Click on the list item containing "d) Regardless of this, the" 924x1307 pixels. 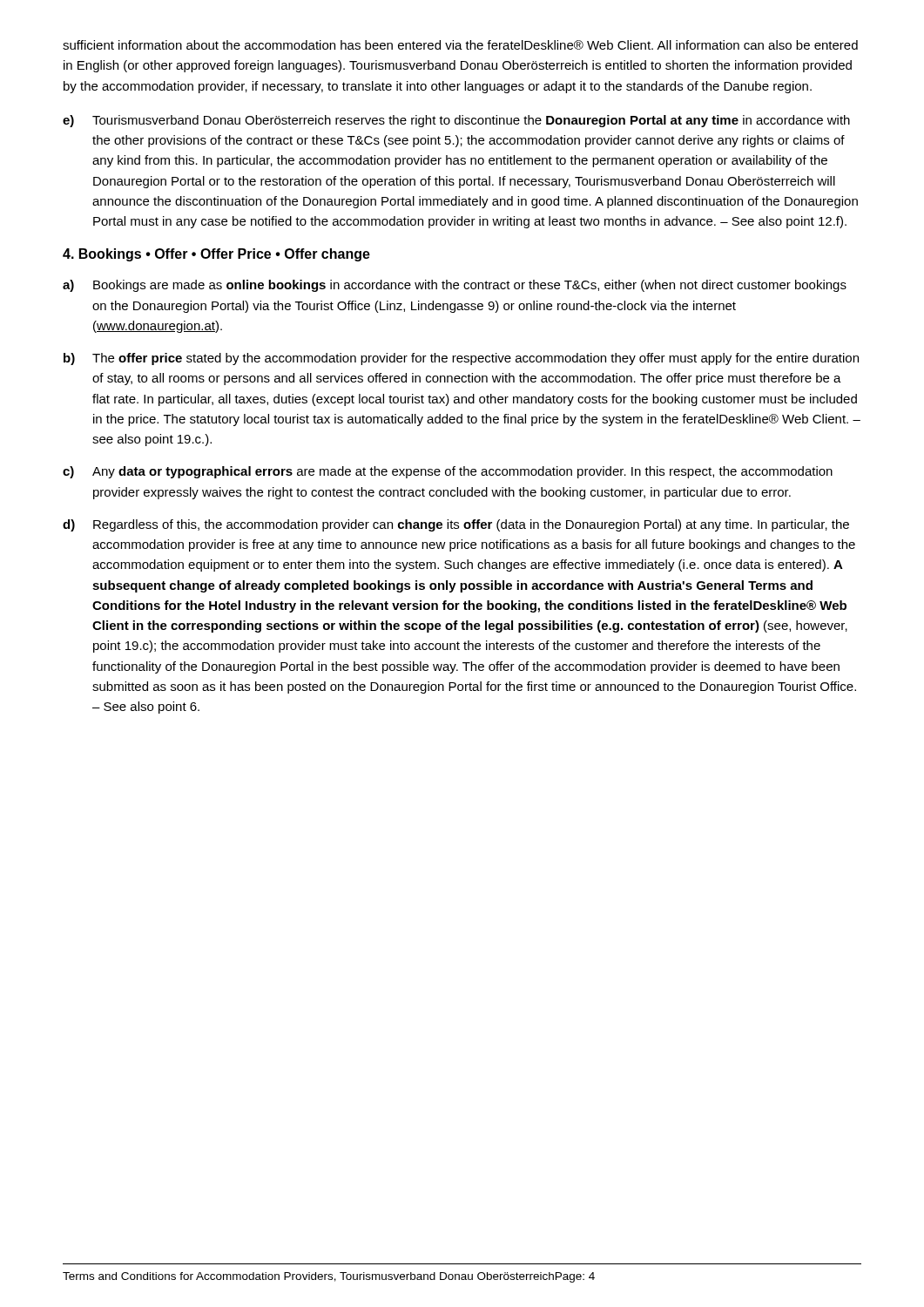point(462,615)
